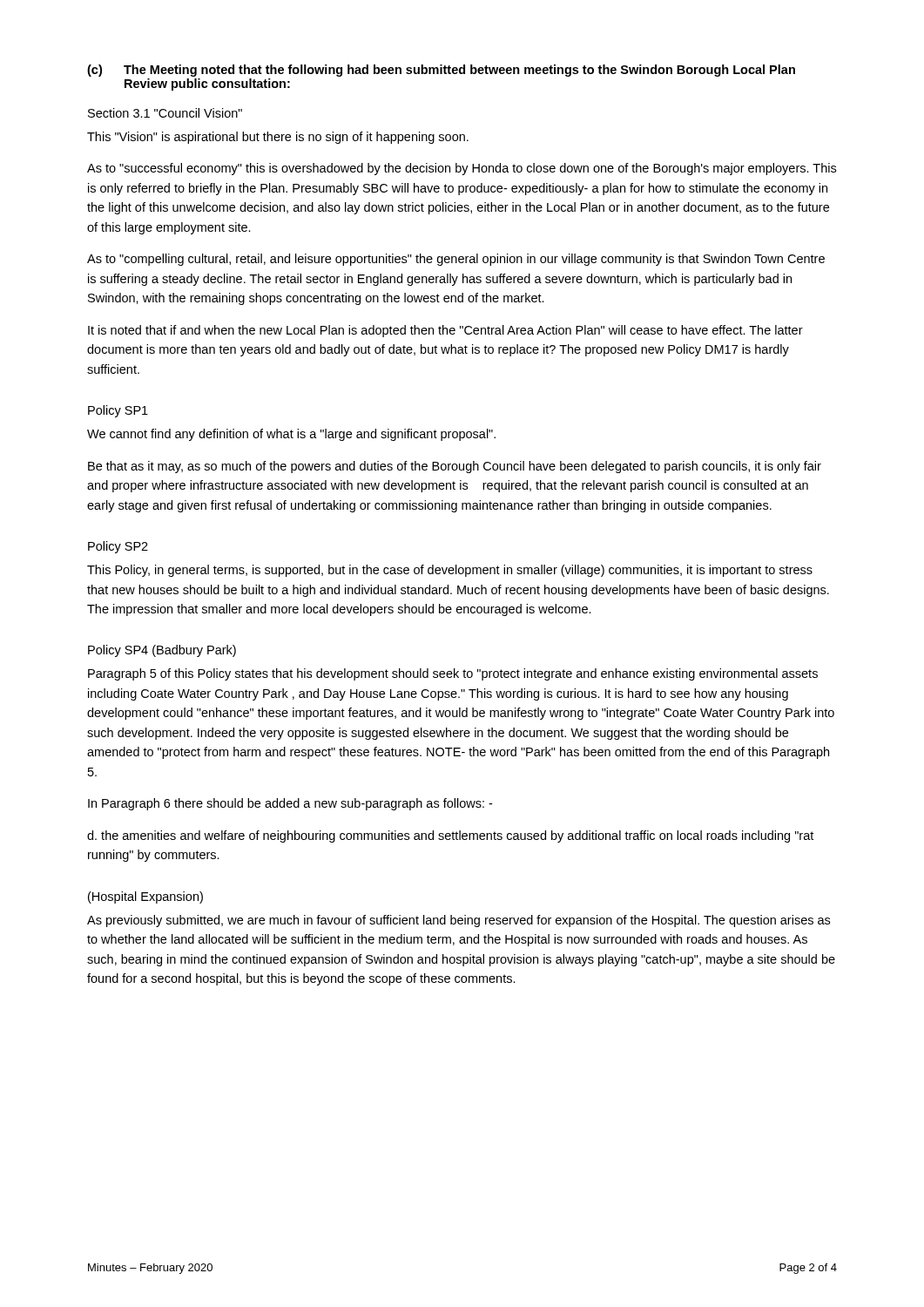This screenshot has height=1307, width=924.
Task: Find the passage starting "This "Vision" is aspirational but"
Action: (x=278, y=137)
